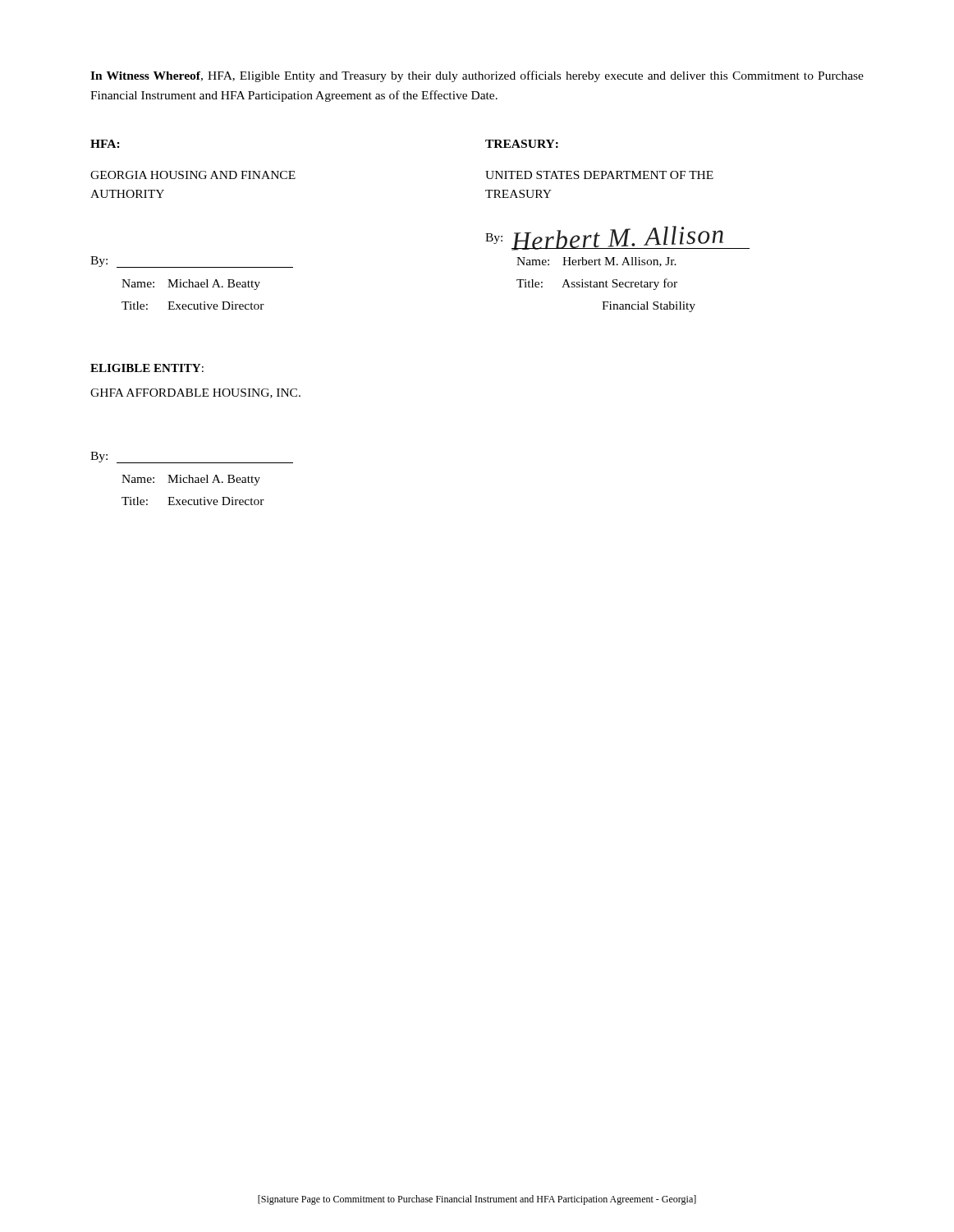Find the region starting "GEORGIA HOUSING AND FINANCE AUTHORITY"
This screenshot has width=954, height=1232.
coord(193,184)
